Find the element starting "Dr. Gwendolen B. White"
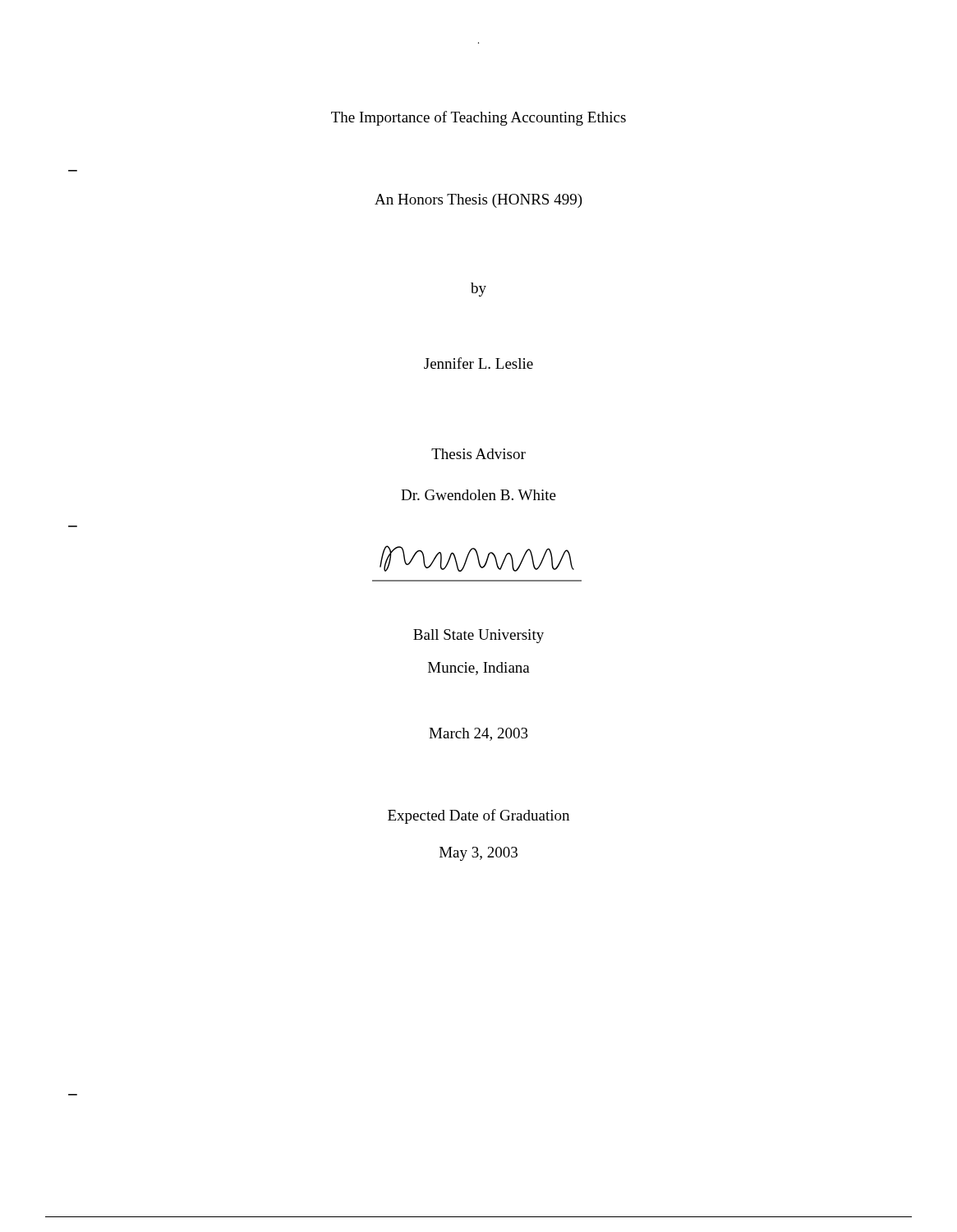The width and height of the screenshot is (957, 1232). [x=478, y=495]
